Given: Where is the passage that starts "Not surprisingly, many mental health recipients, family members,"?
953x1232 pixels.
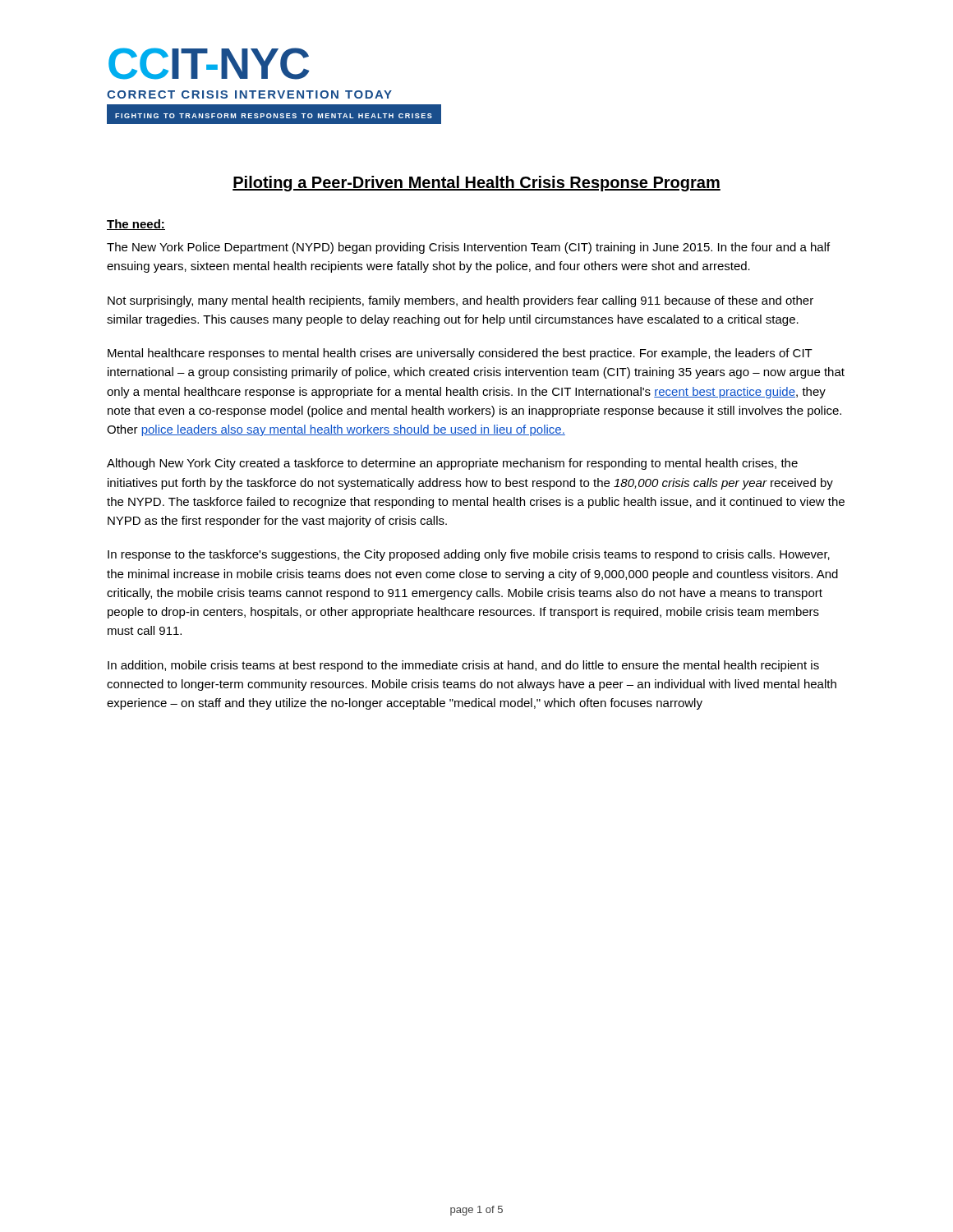Looking at the screenshot, I should pyautogui.click(x=460, y=309).
